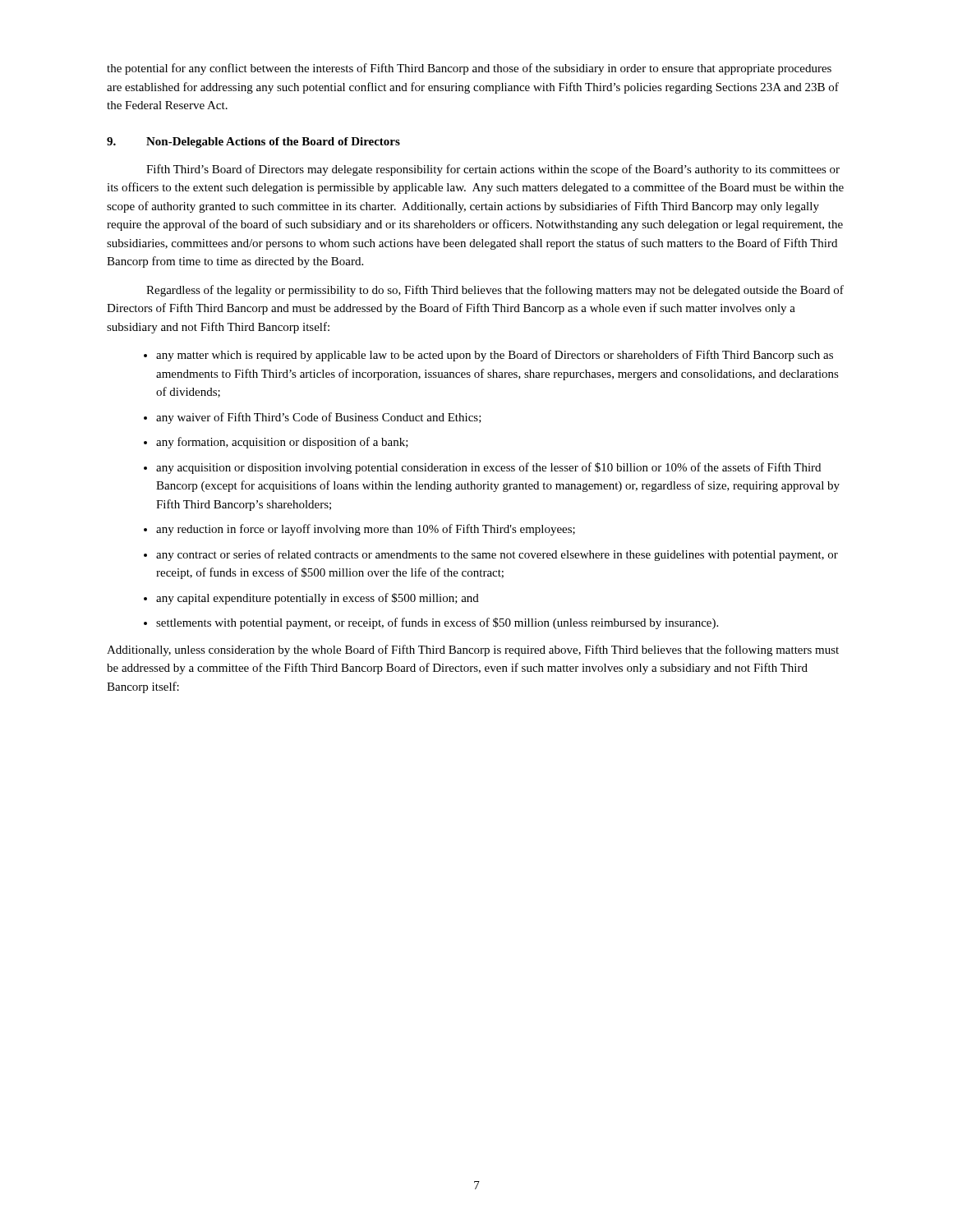Image resolution: width=953 pixels, height=1232 pixels.
Task: Where is the passage that starts "the potential for any"?
Action: pyautogui.click(x=476, y=87)
